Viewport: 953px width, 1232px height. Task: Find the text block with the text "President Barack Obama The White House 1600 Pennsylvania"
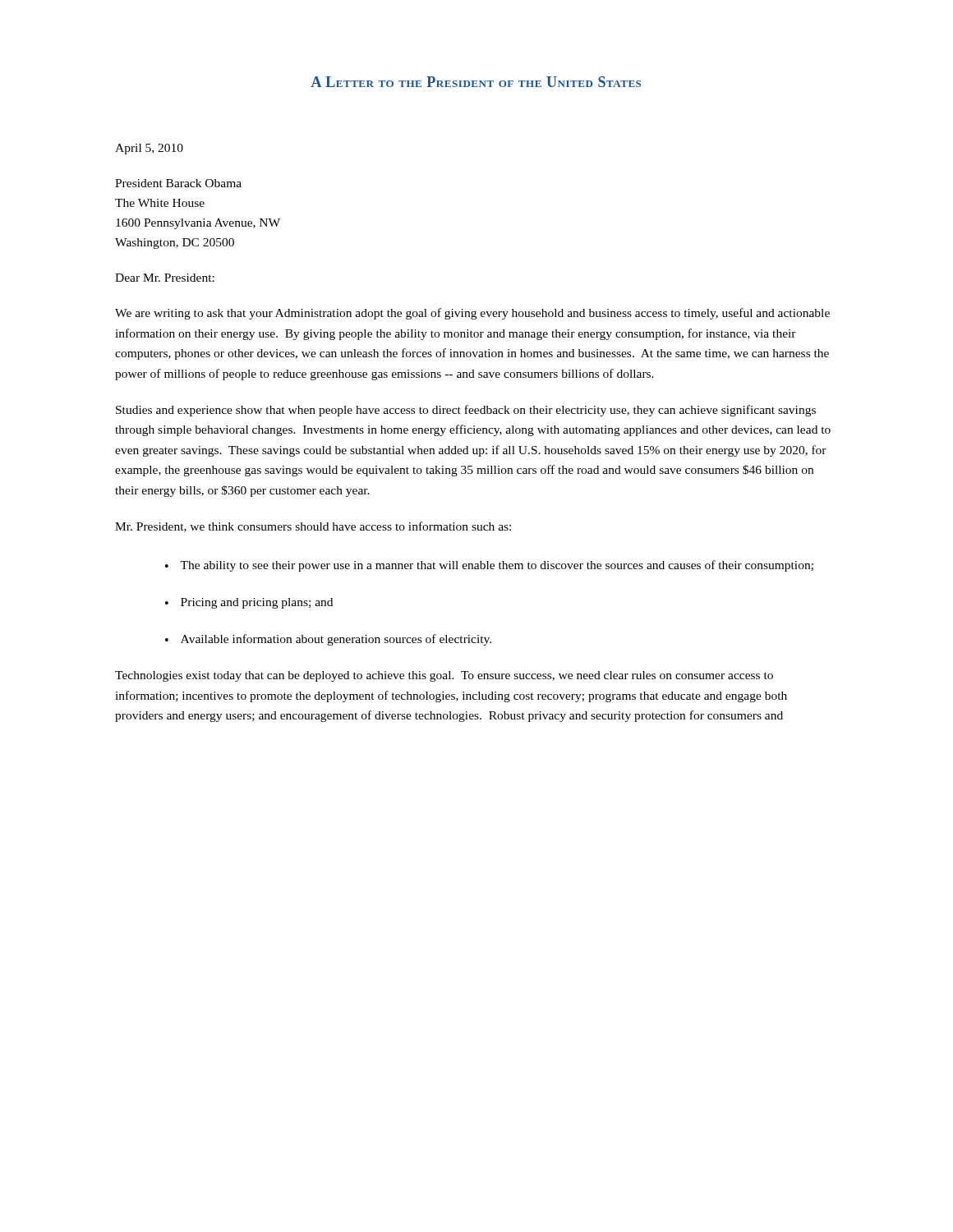pyautogui.click(x=198, y=212)
